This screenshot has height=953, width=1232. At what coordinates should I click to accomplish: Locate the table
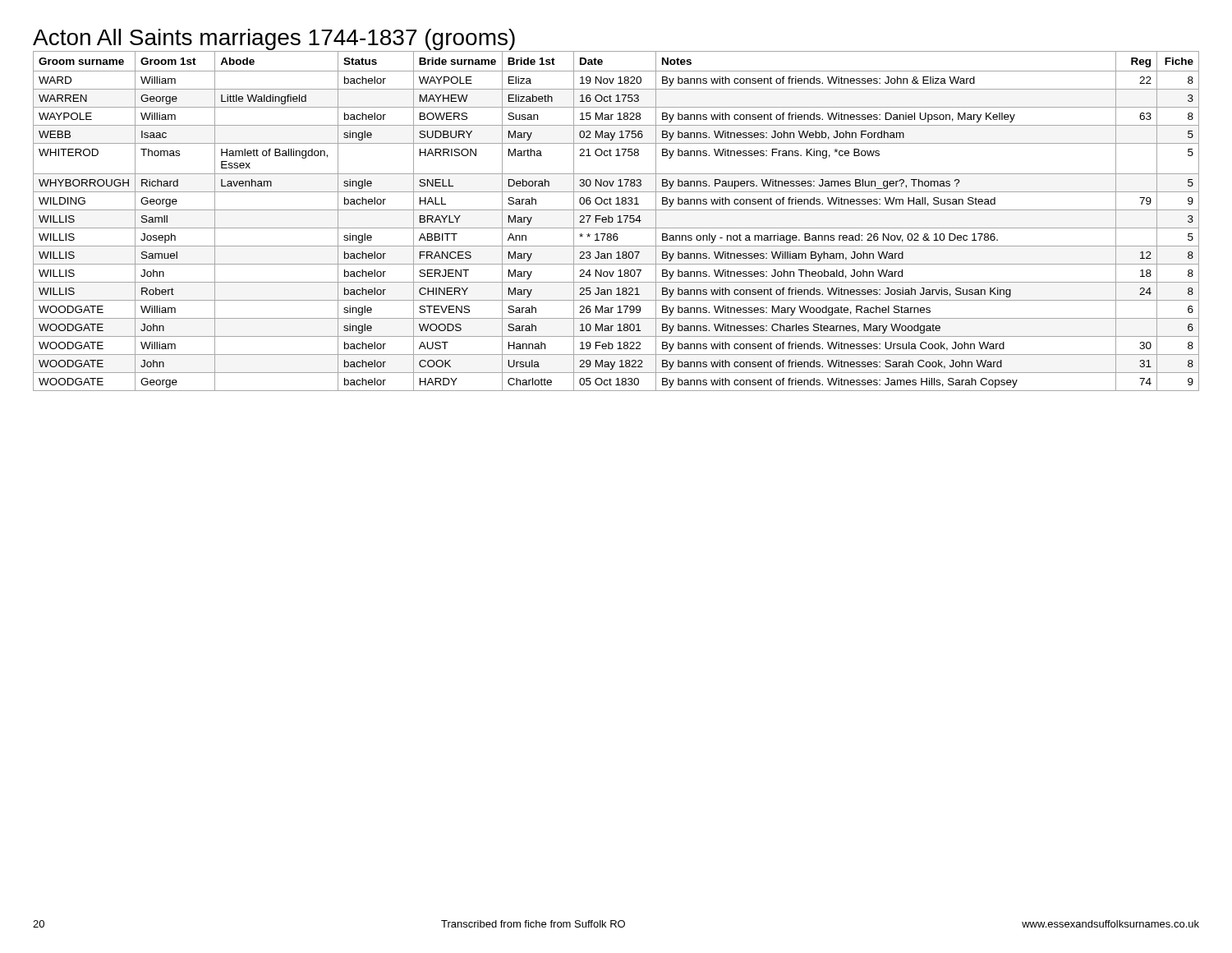click(616, 221)
